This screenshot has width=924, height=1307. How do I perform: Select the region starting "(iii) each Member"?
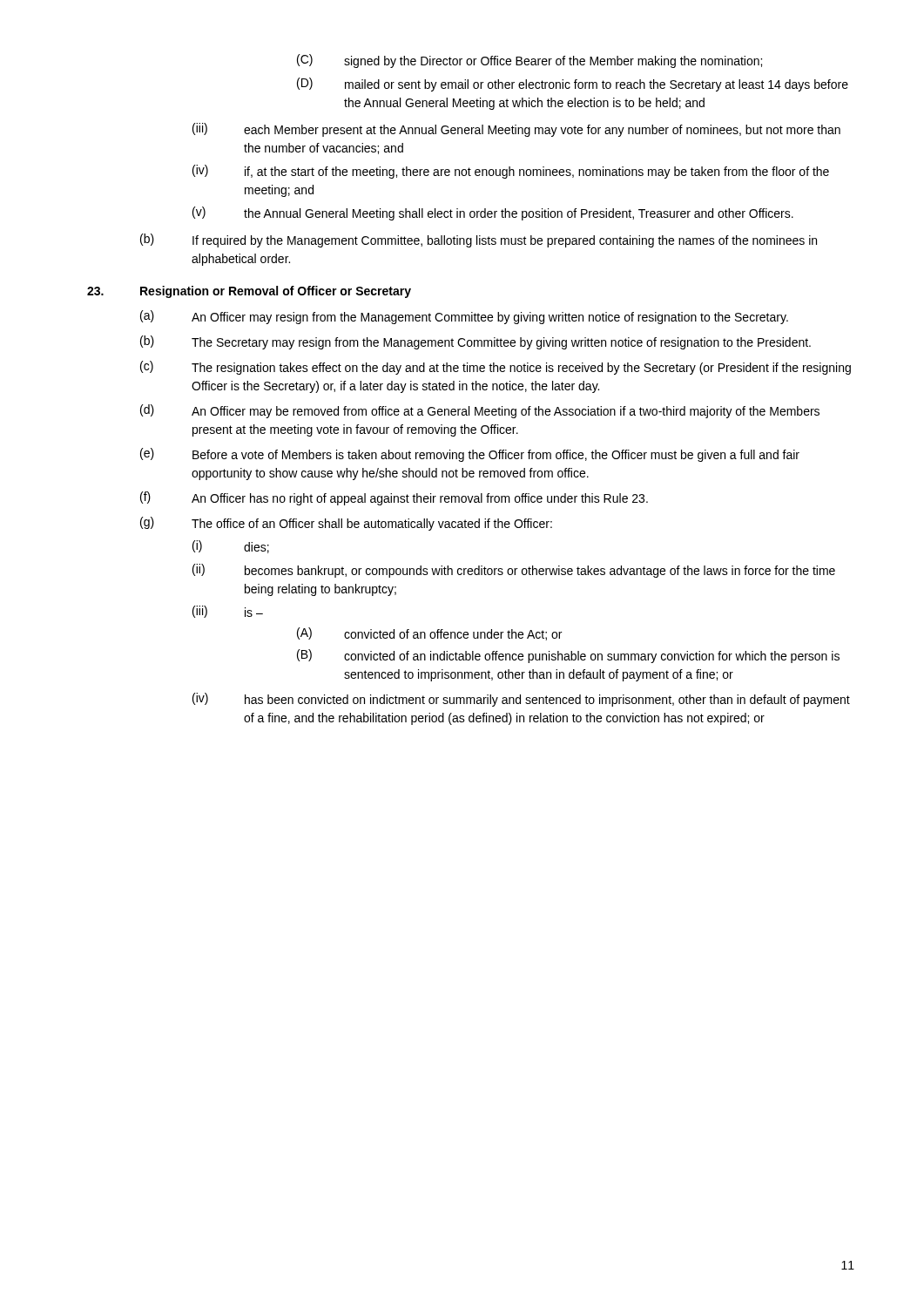pos(523,139)
